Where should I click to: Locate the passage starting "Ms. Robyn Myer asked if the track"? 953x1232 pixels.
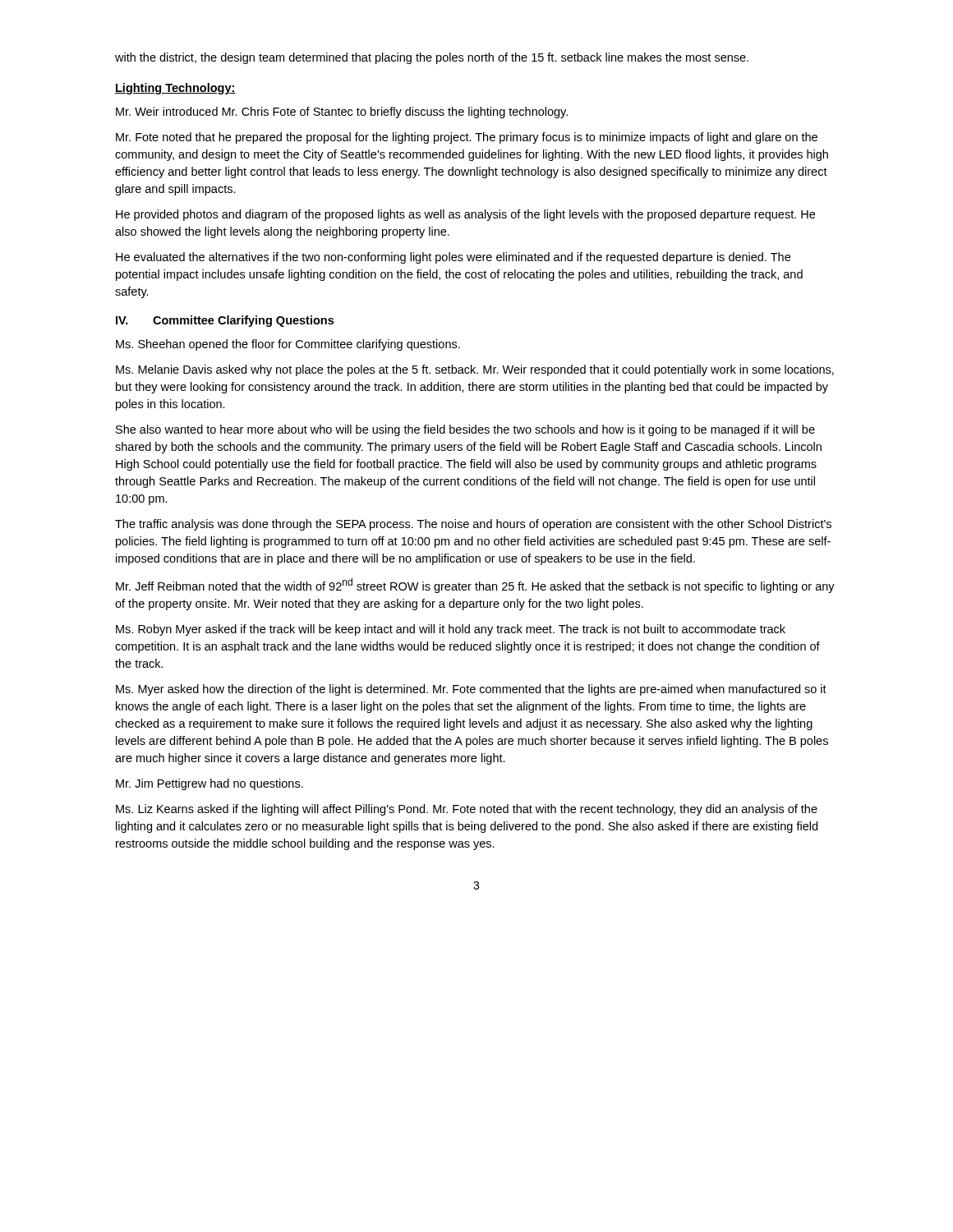coord(467,647)
